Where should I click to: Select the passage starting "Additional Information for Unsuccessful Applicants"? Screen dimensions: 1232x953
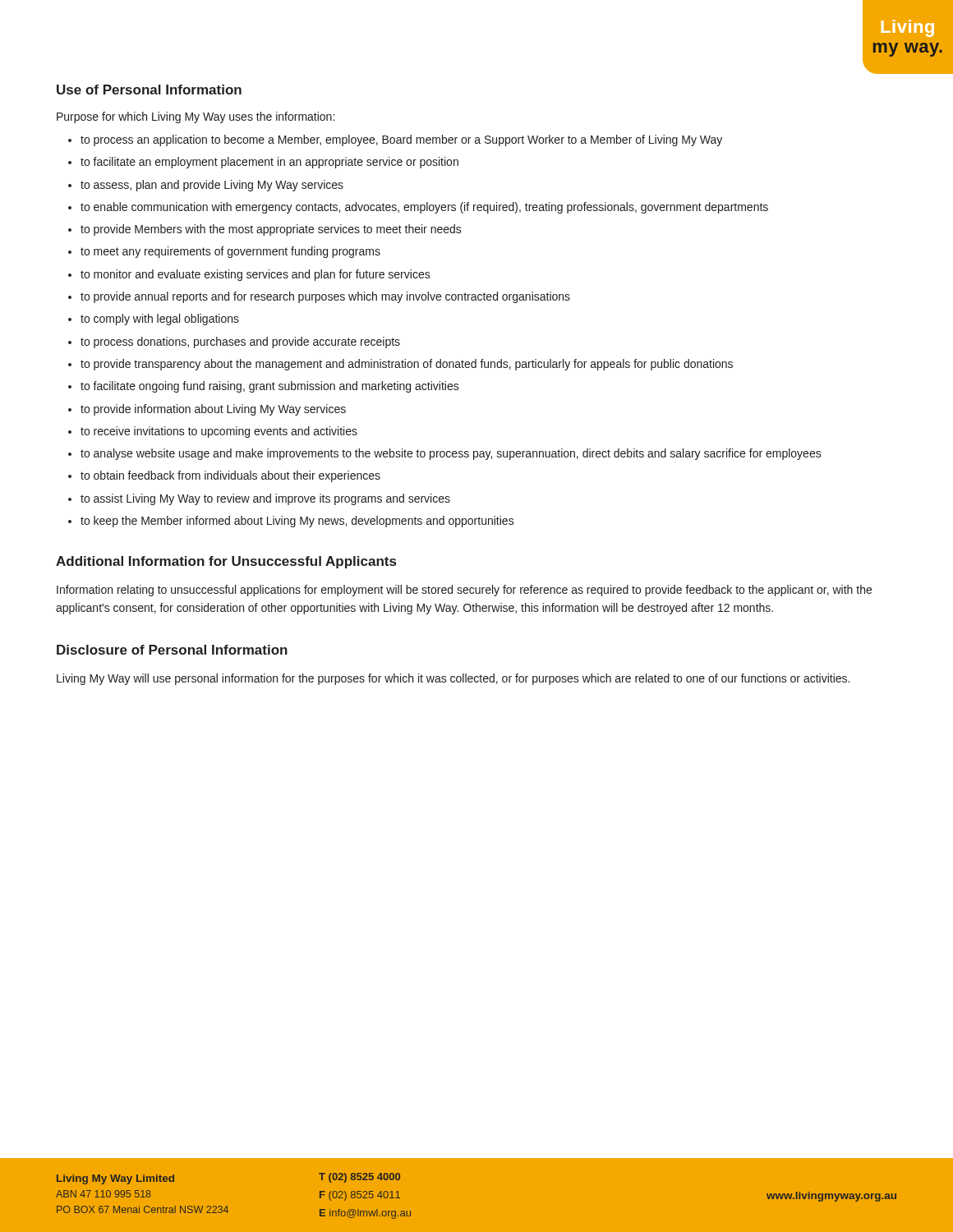(x=226, y=562)
